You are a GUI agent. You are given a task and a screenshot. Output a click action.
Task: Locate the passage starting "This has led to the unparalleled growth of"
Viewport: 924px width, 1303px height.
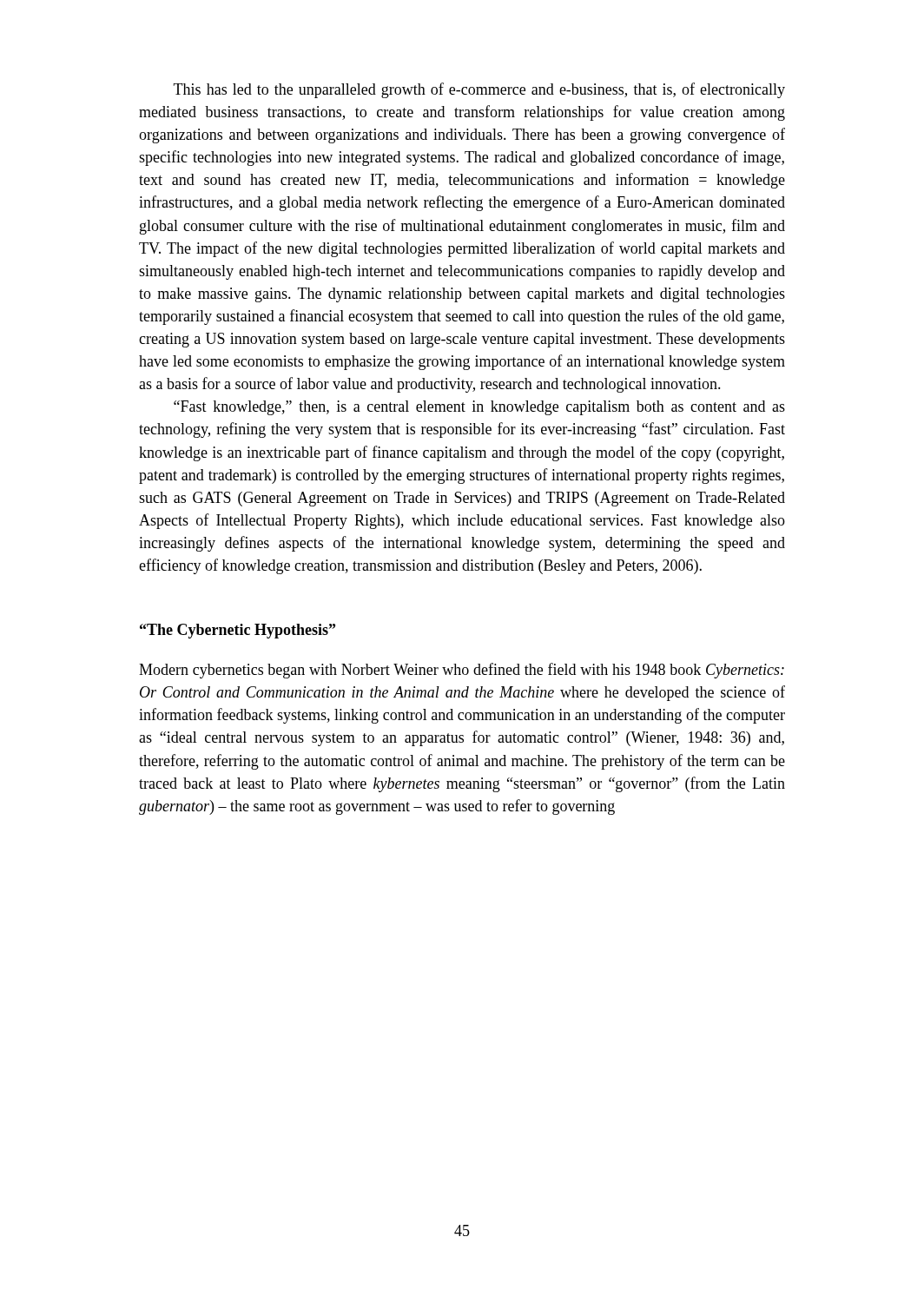[x=462, y=328]
